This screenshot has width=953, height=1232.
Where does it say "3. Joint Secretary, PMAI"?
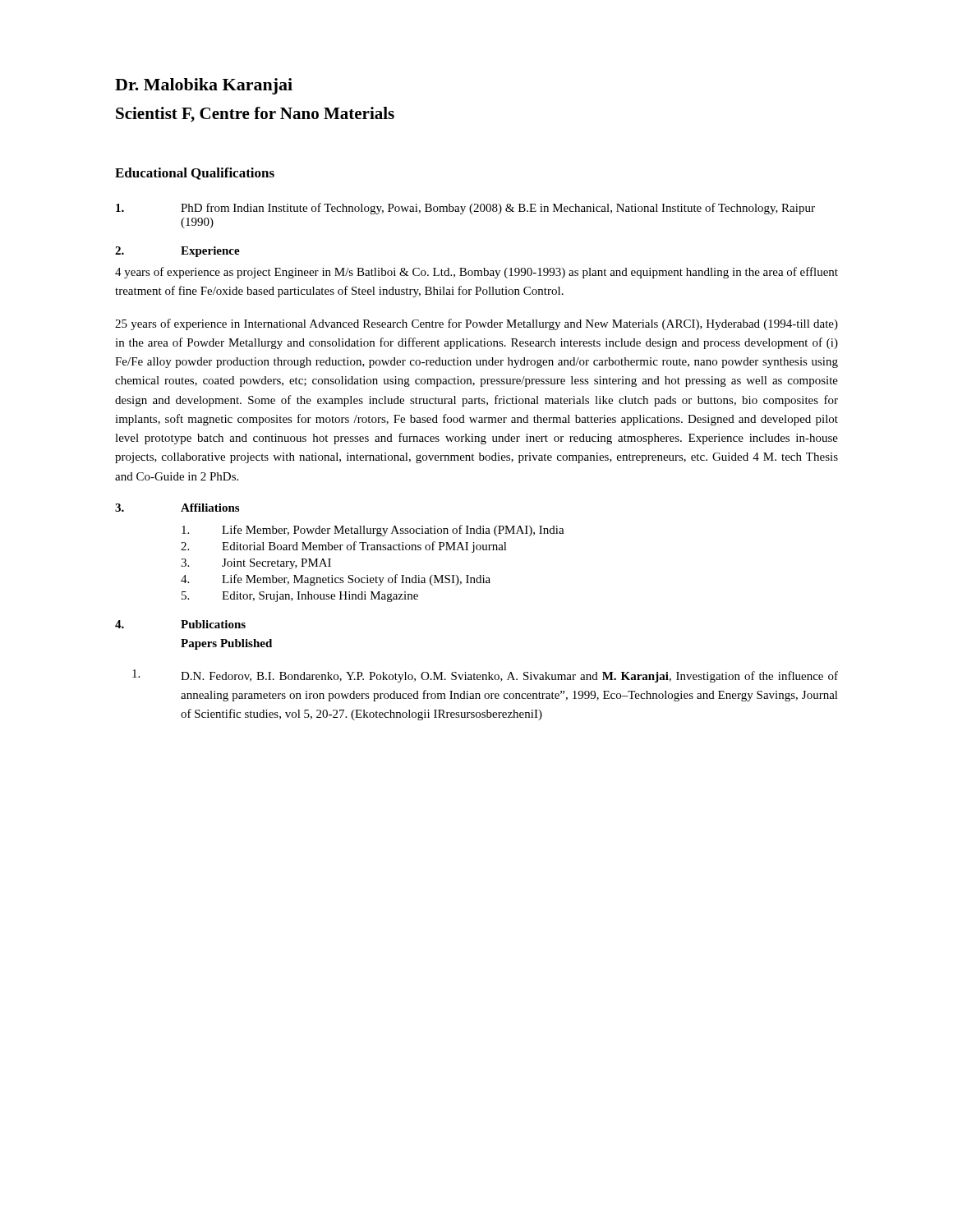click(x=256, y=563)
